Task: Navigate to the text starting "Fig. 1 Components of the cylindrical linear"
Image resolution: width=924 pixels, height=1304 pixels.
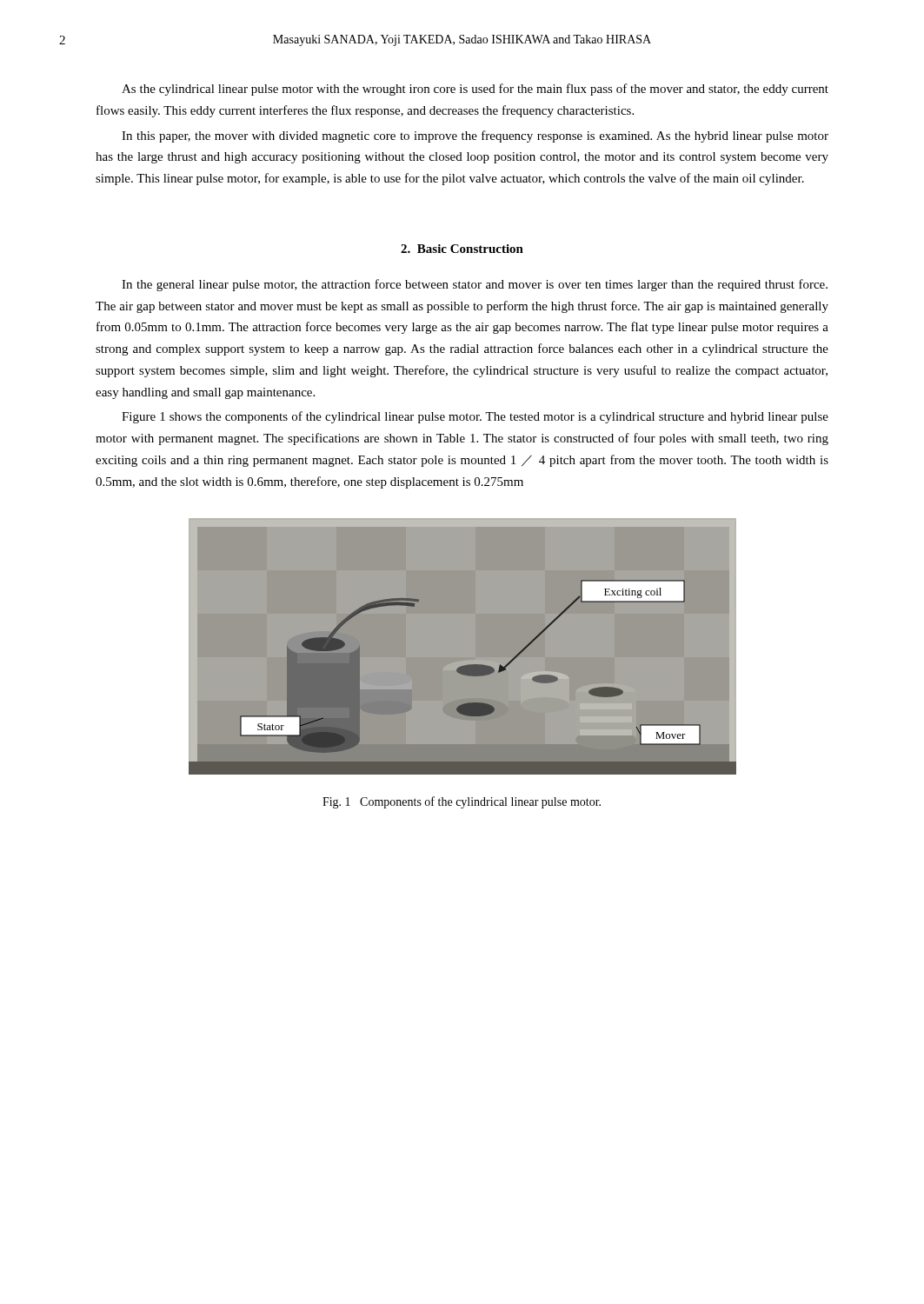Action: click(x=462, y=802)
